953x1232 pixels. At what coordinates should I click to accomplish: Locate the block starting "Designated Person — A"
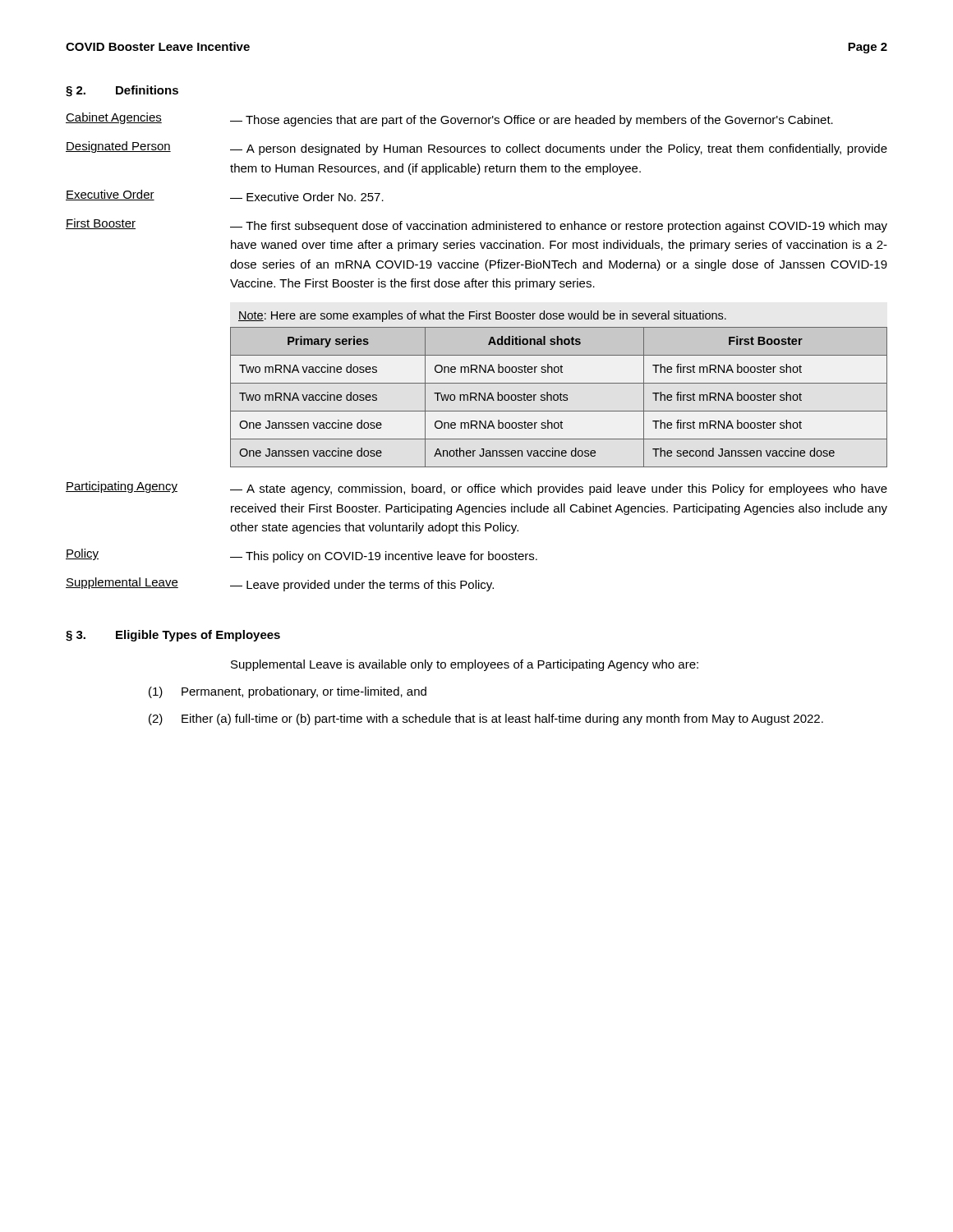476,158
